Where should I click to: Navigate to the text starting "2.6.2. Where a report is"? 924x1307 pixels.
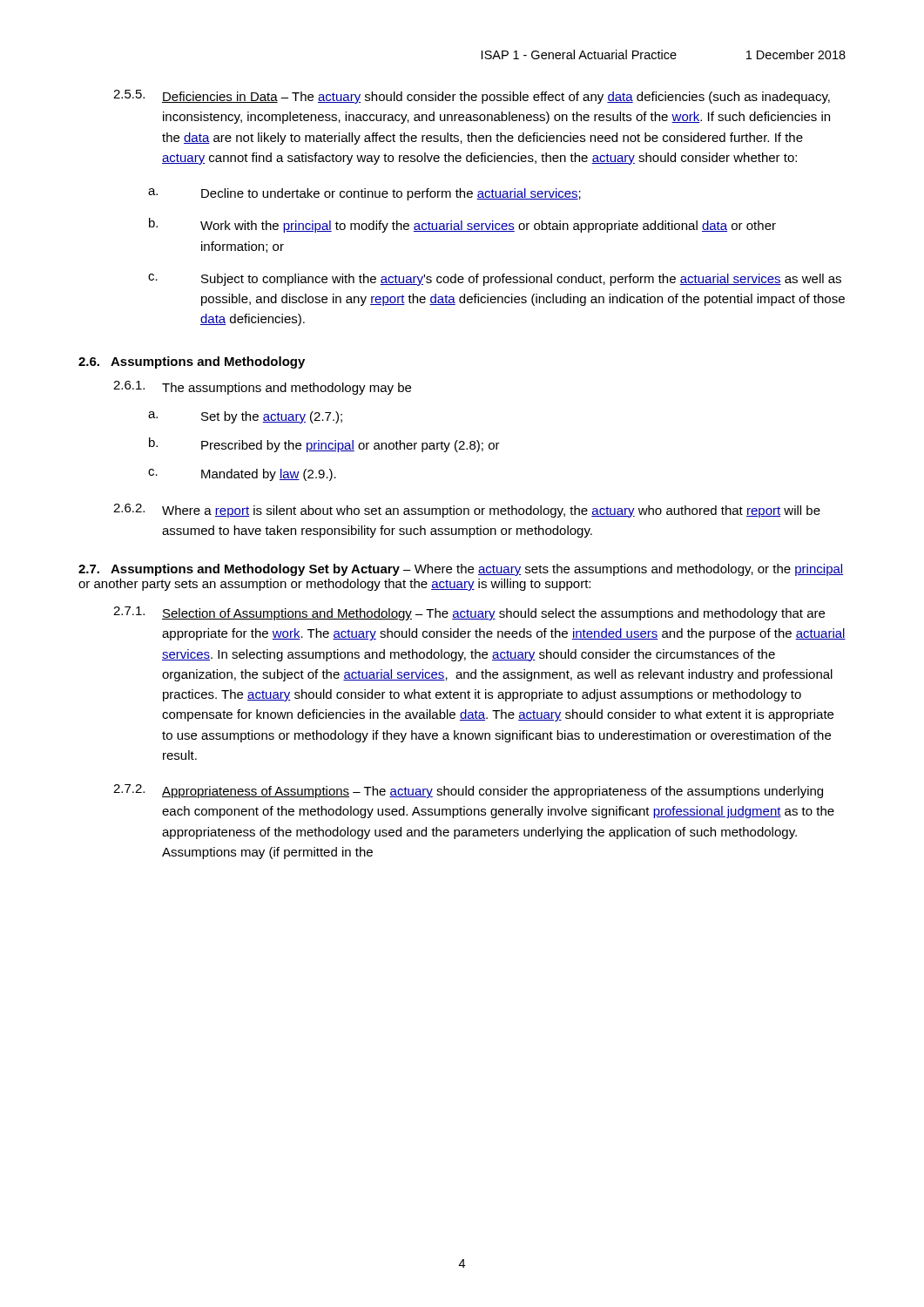pyautogui.click(x=479, y=520)
